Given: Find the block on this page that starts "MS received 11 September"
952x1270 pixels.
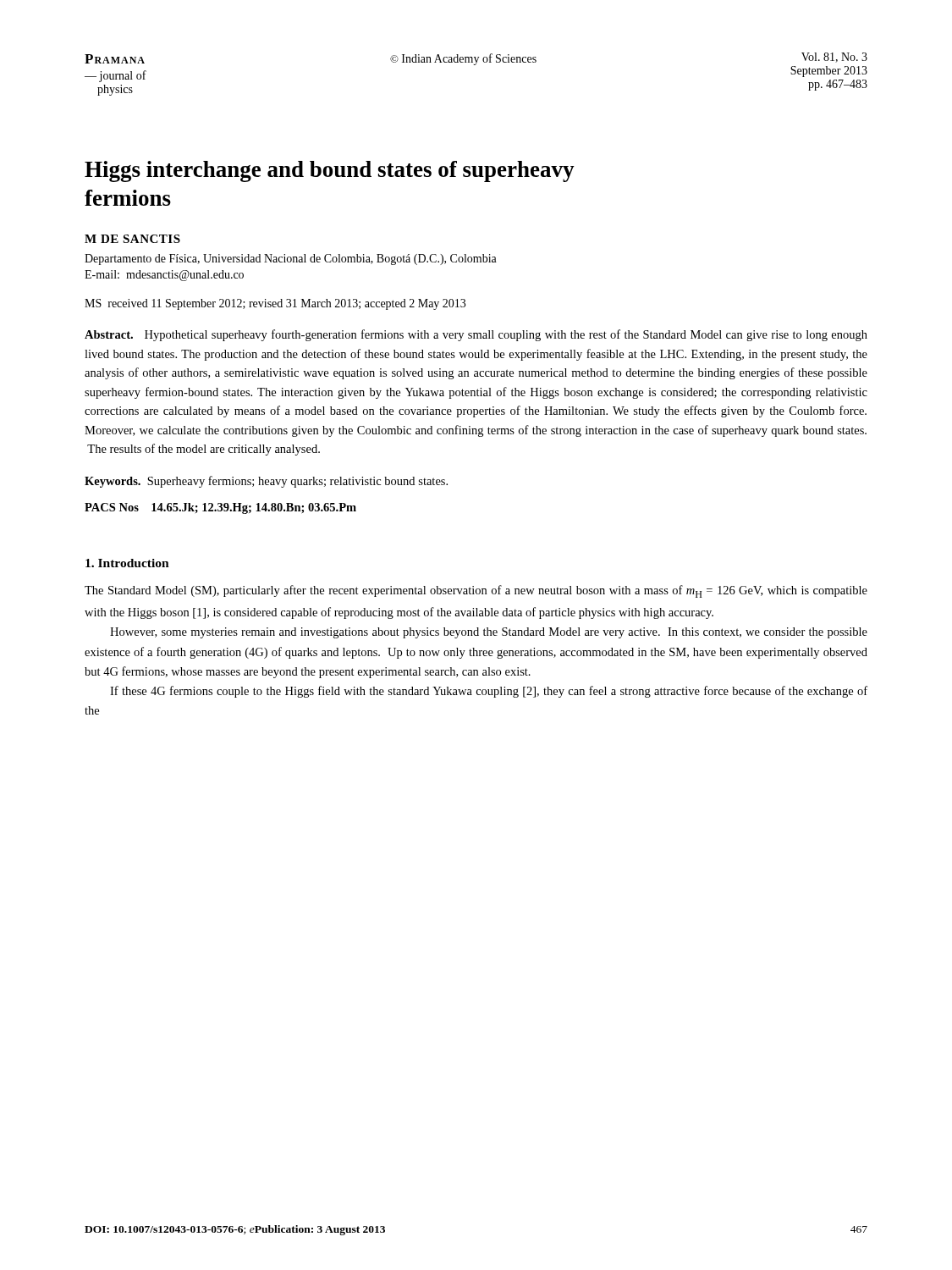Looking at the screenshot, I should [275, 303].
